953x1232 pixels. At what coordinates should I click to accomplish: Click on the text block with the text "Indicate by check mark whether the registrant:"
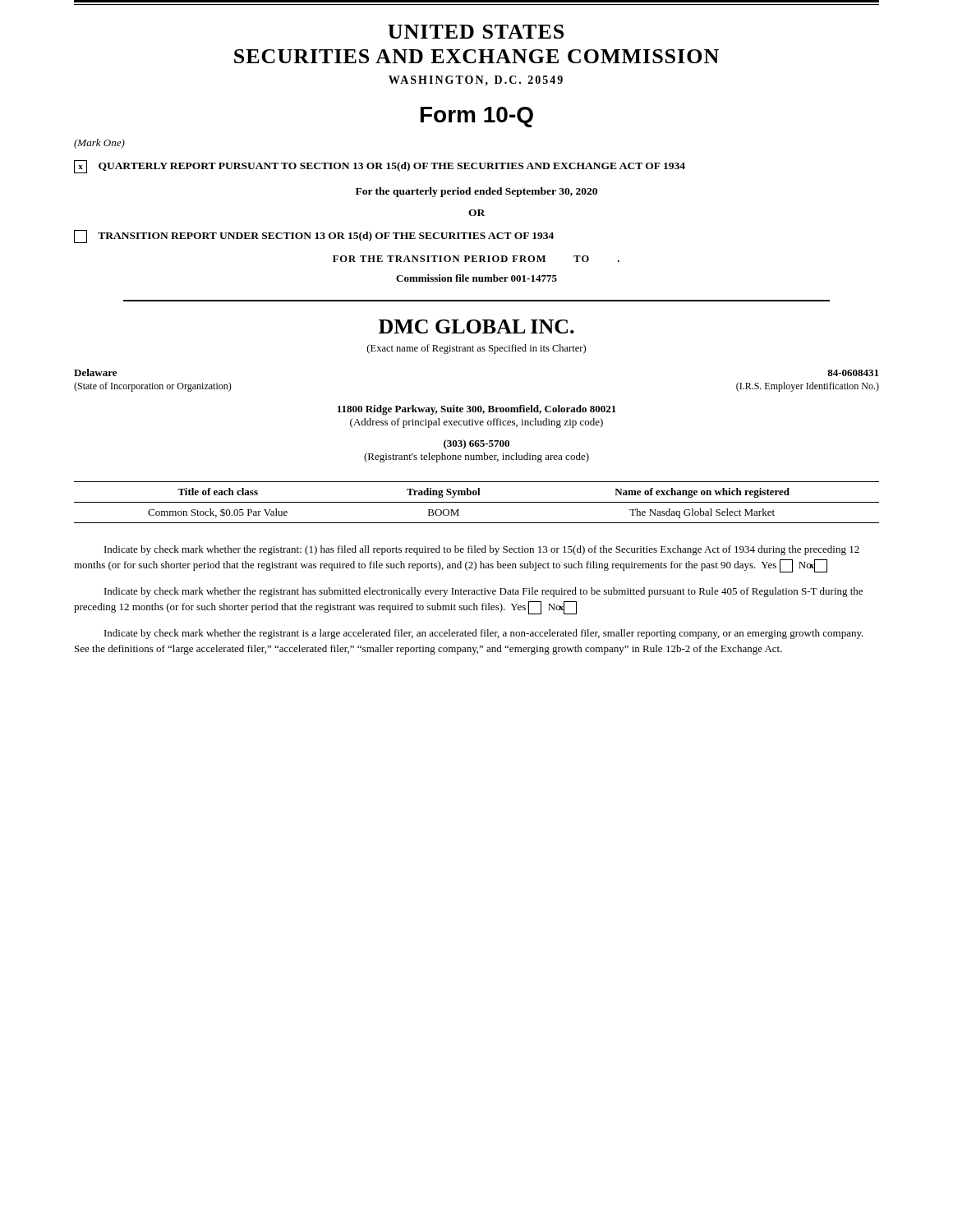click(467, 558)
